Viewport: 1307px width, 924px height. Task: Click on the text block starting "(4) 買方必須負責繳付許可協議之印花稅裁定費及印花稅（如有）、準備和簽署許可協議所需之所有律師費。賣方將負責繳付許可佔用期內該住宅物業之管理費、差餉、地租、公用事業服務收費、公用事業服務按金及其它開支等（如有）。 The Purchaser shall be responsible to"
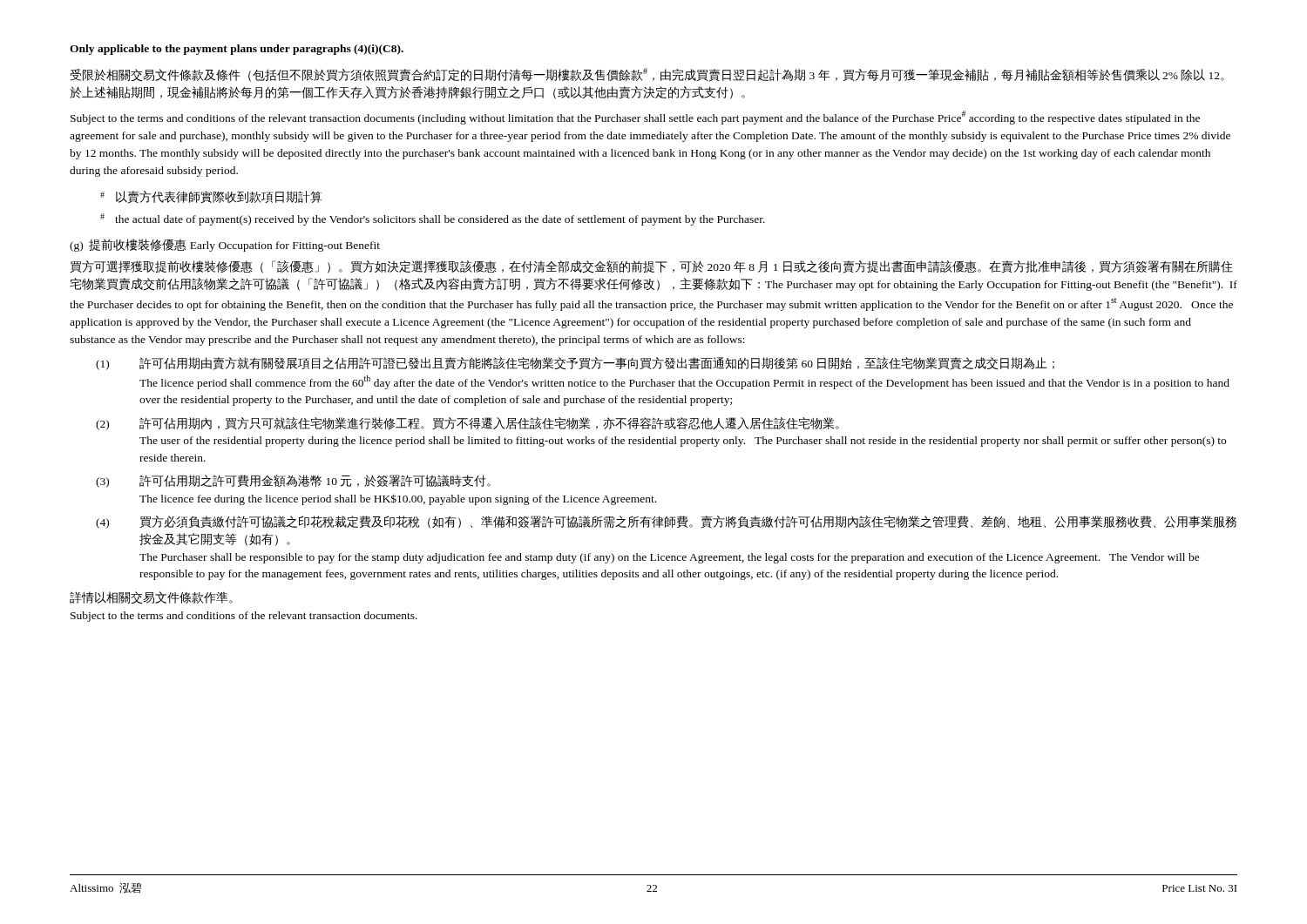(667, 548)
